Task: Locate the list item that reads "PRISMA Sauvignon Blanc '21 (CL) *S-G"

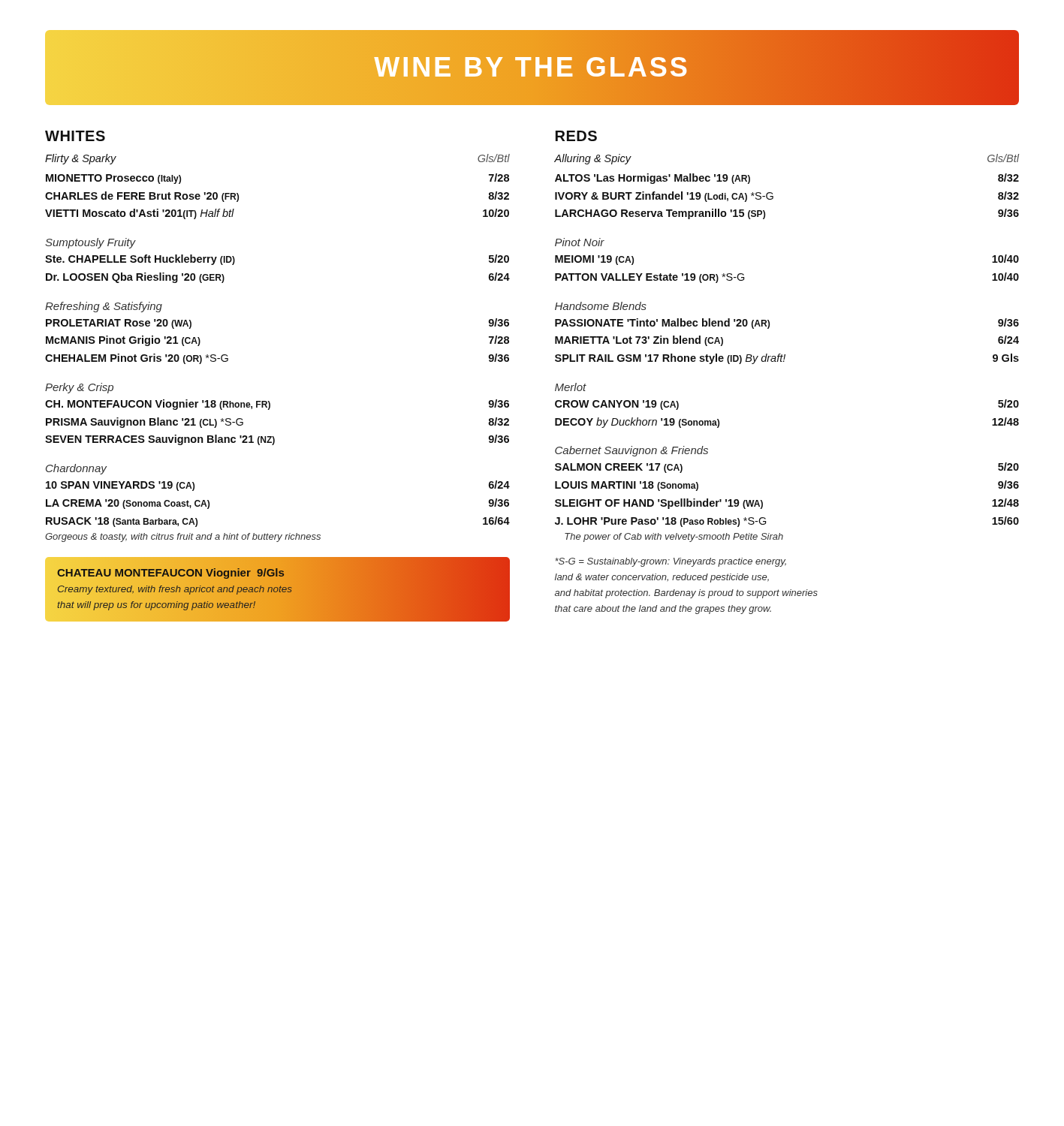Action: pyautogui.click(x=142, y=422)
